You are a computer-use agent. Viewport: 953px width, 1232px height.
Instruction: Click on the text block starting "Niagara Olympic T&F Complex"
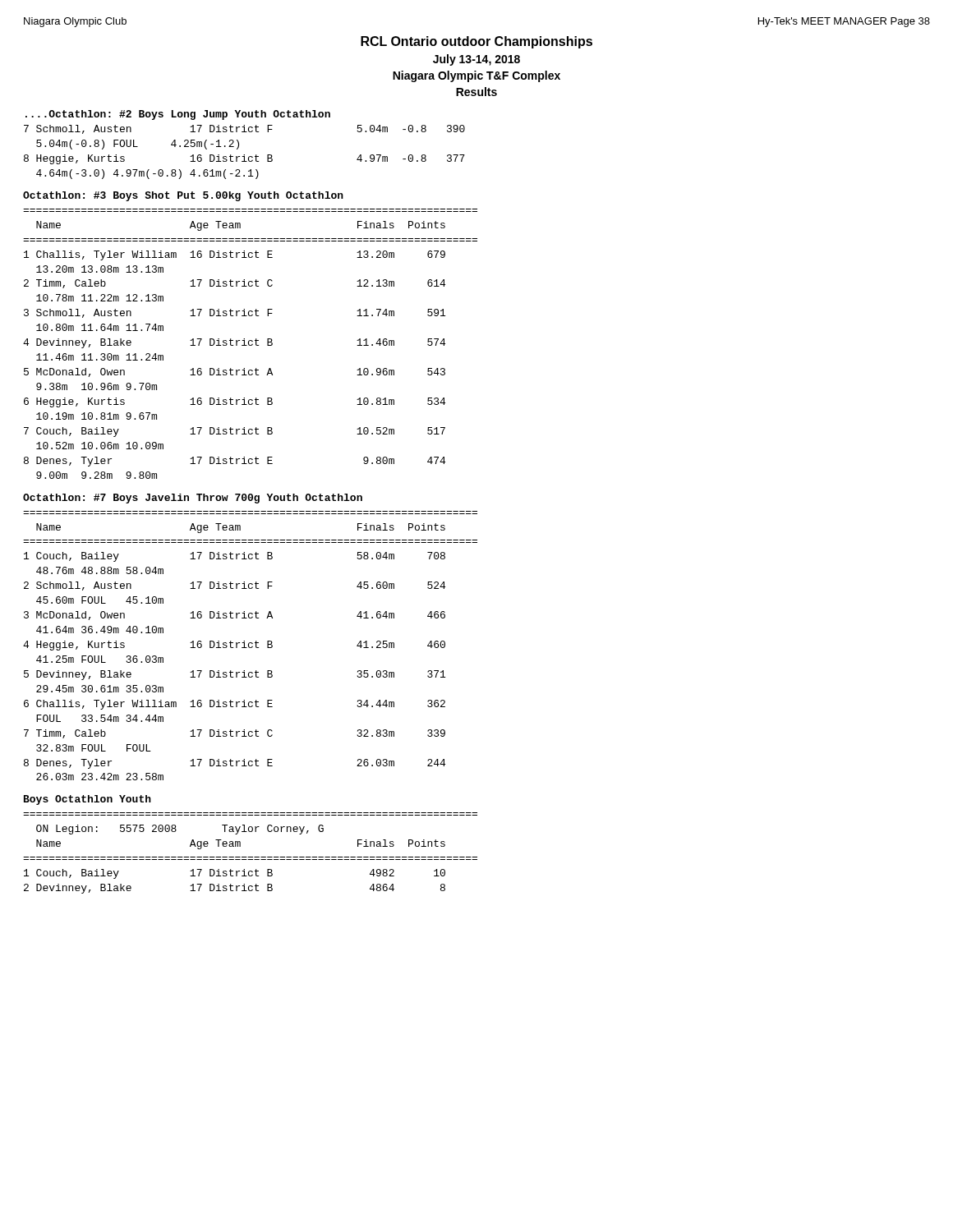pyautogui.click(x=476, y=76)
